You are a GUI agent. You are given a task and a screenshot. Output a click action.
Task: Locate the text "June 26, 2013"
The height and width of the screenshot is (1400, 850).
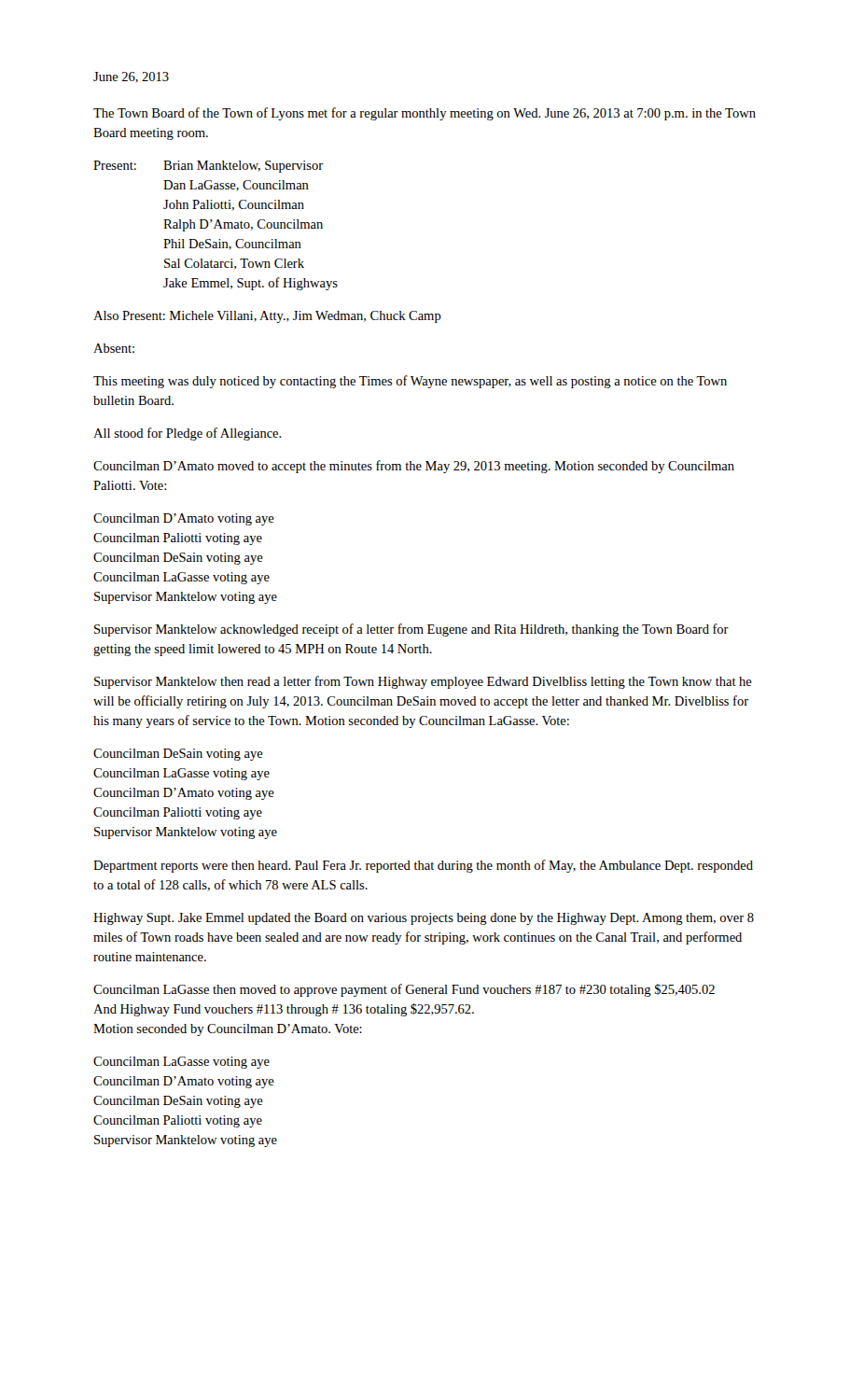[131, 77]
